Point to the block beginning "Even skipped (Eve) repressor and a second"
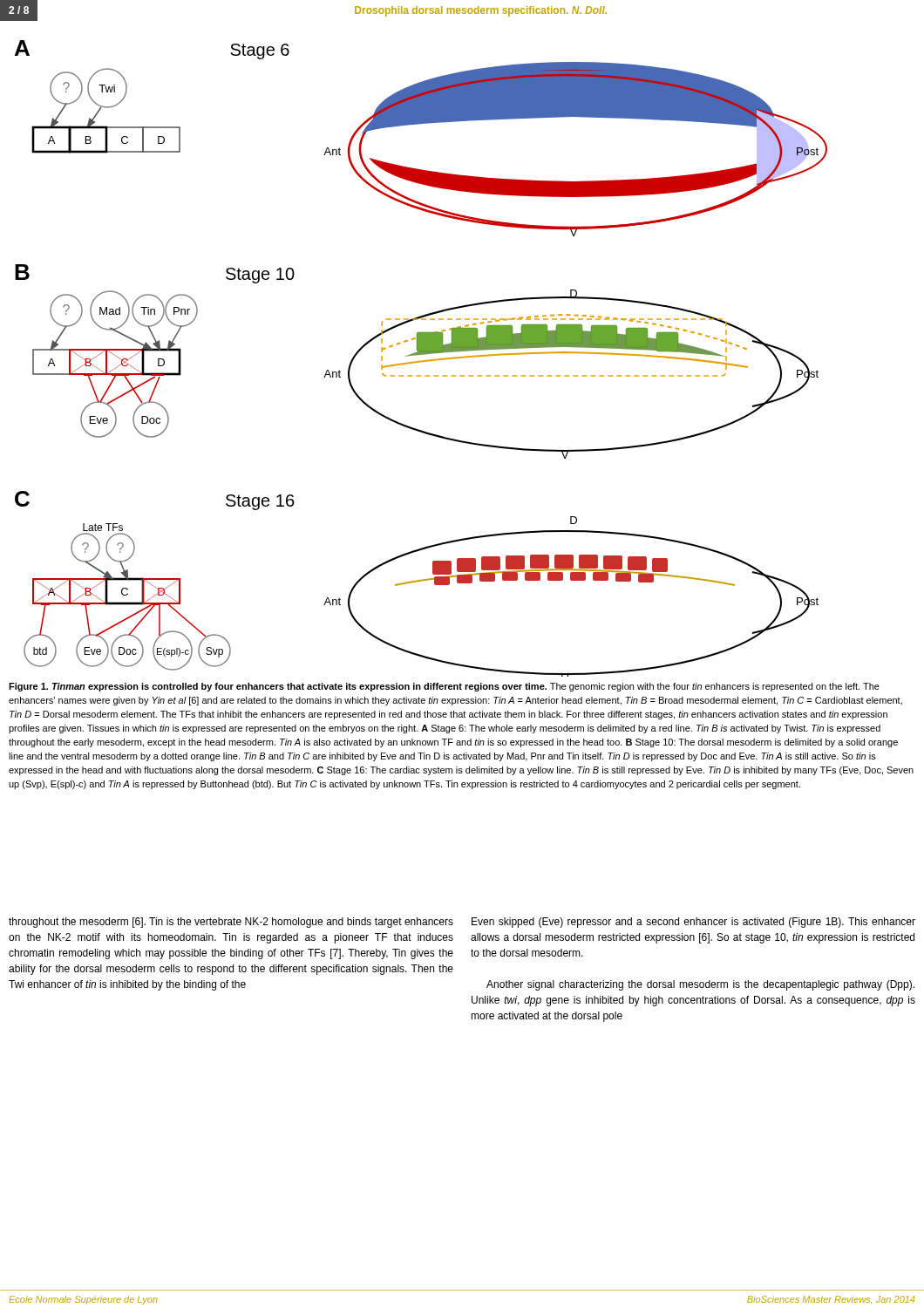924x1308 pixels. 693,923
